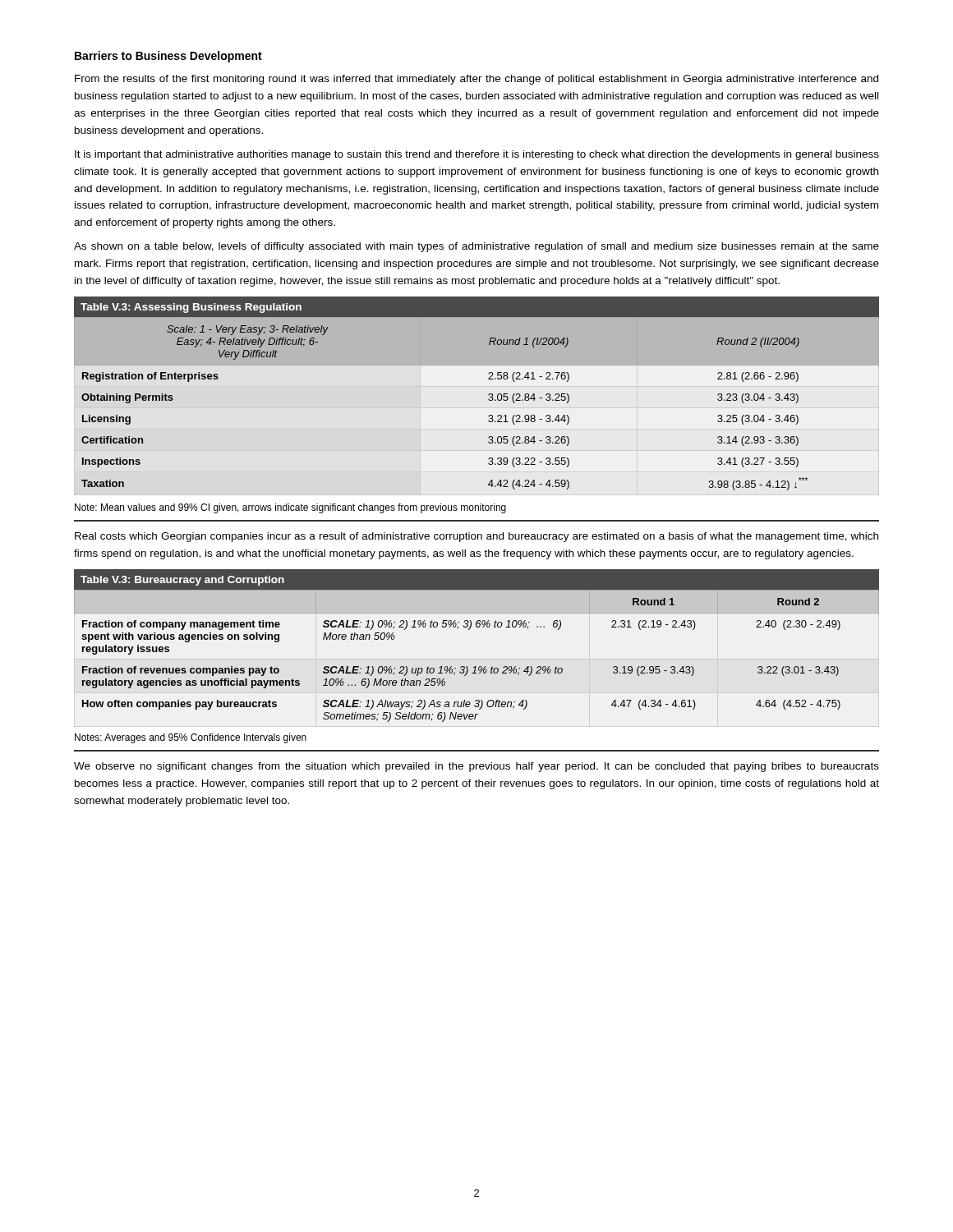Click the passage that begins "Real costs which Georgian"
The height and width of the screenshot is (1232, 953).
(x=476, y=545)
